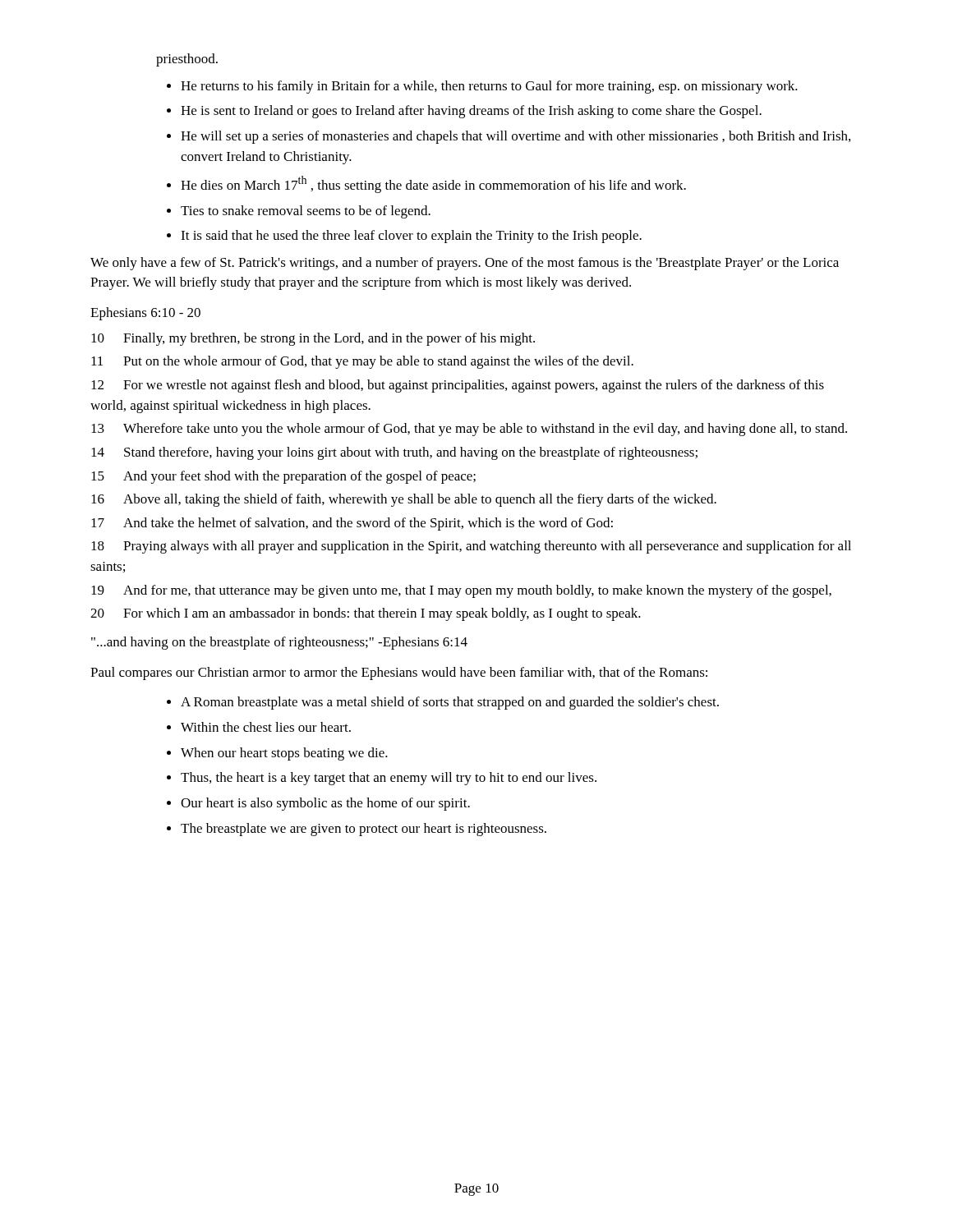Point to the block beginning "Ties to snake"
Screen dimensions: 1232x953
(x=306, y=210)
